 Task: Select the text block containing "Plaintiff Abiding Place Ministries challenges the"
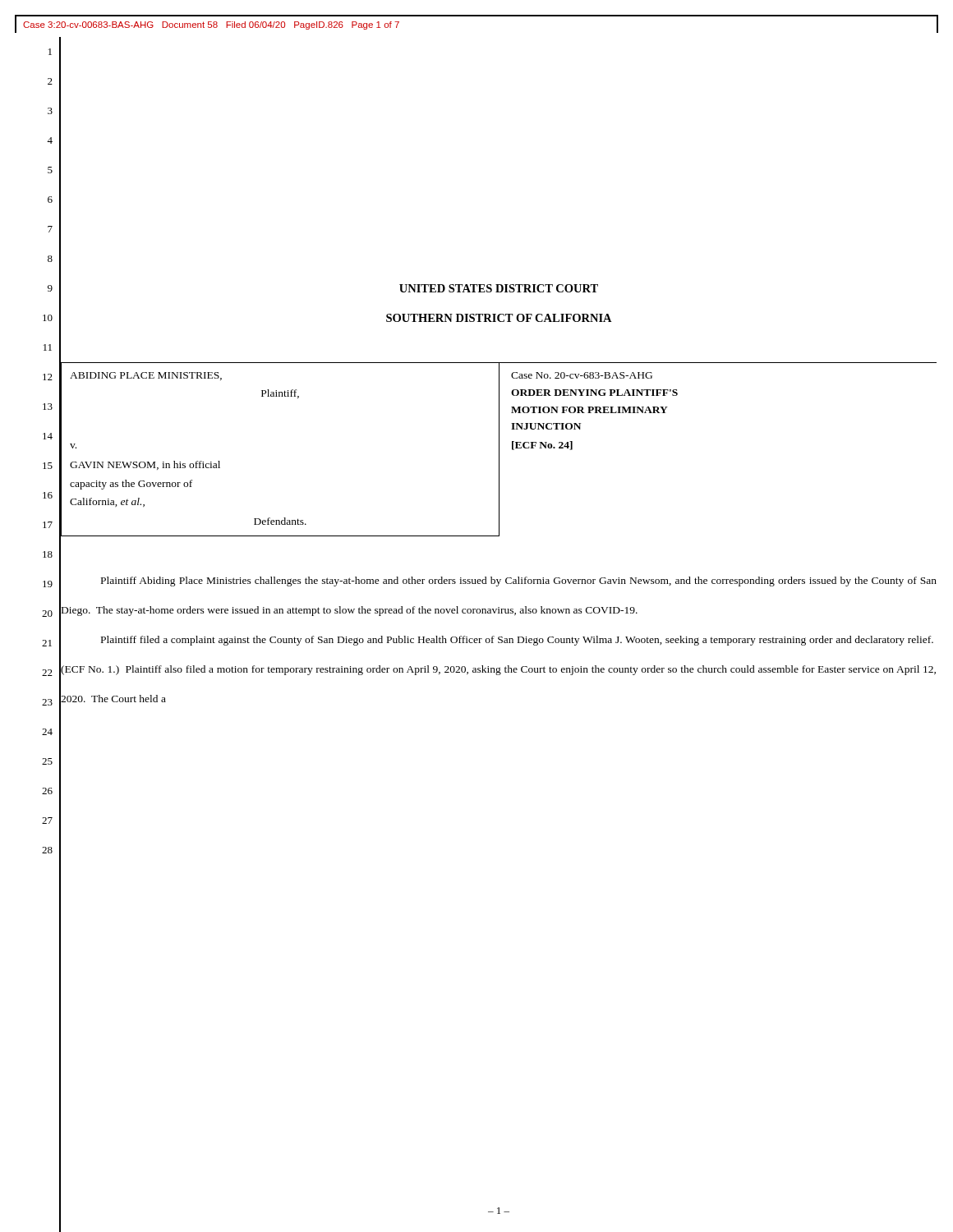pyautogui.click(x=499, y=595)
